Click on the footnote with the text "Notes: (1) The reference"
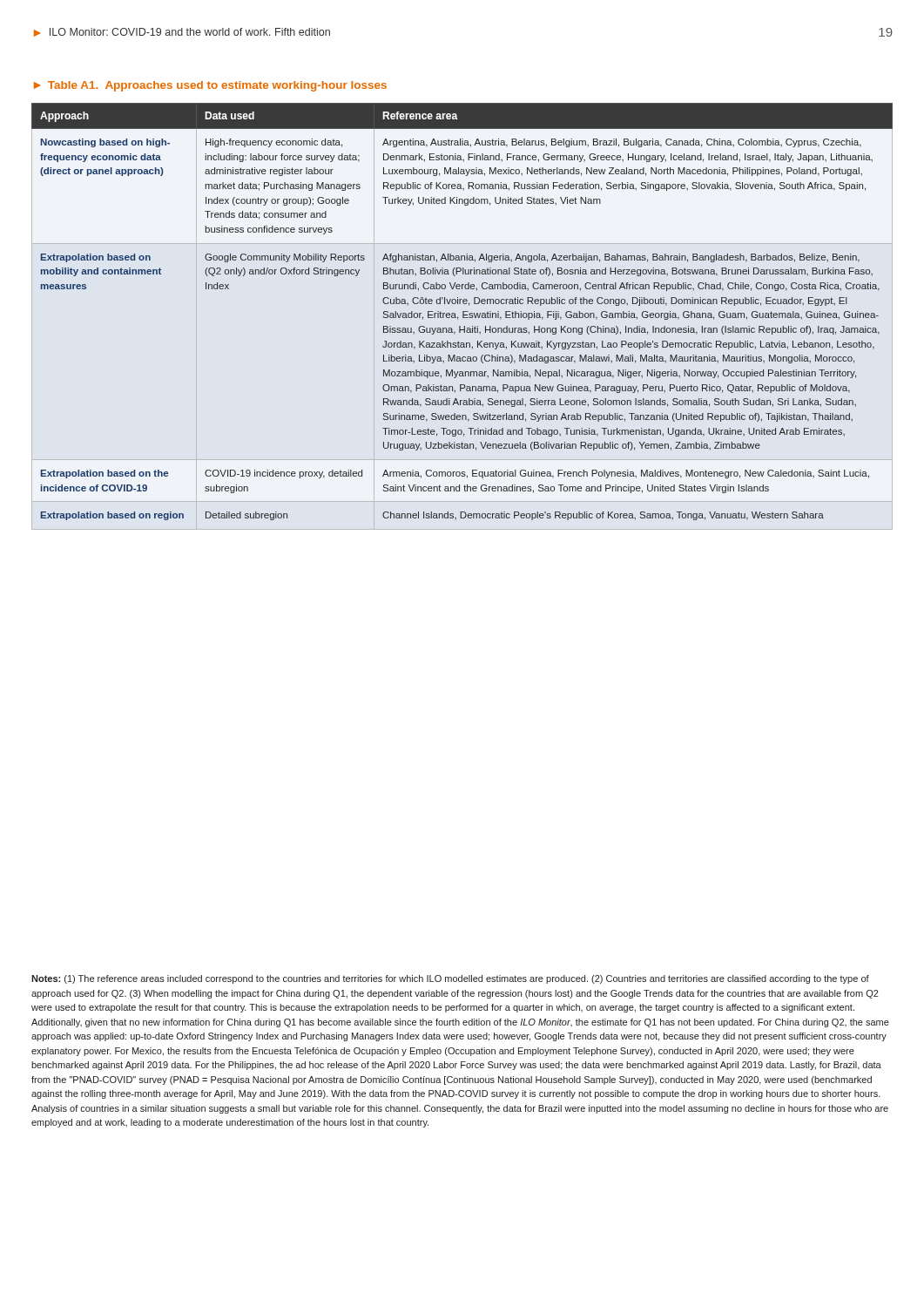This screenshot has height=1307, width=924. tap(462, 1051)
